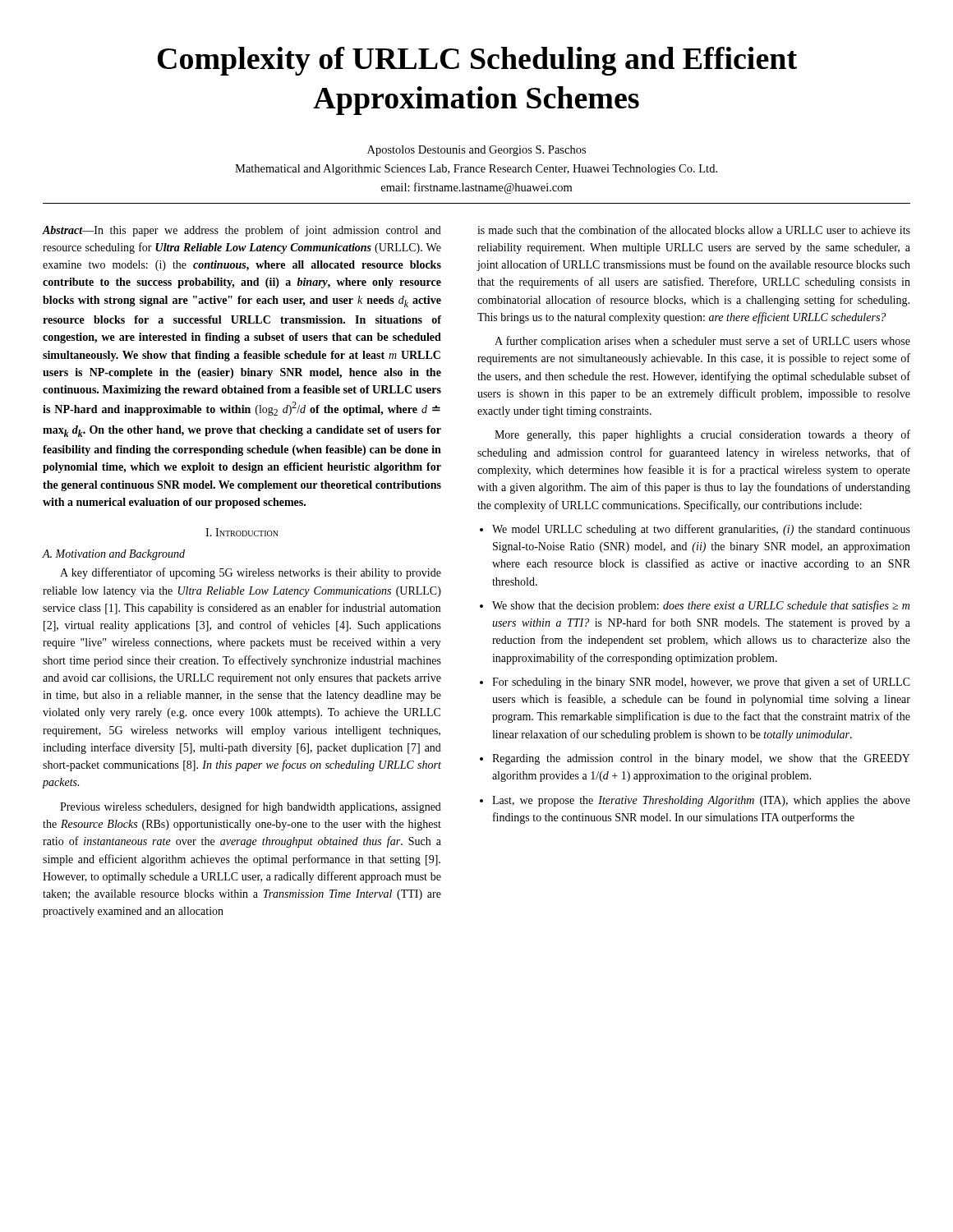Locate the text block starting "Previous wireless schedulers, designed for high bandwidth applications,"
Screen dimensions: 1232x953
click(x=242, y=859)
